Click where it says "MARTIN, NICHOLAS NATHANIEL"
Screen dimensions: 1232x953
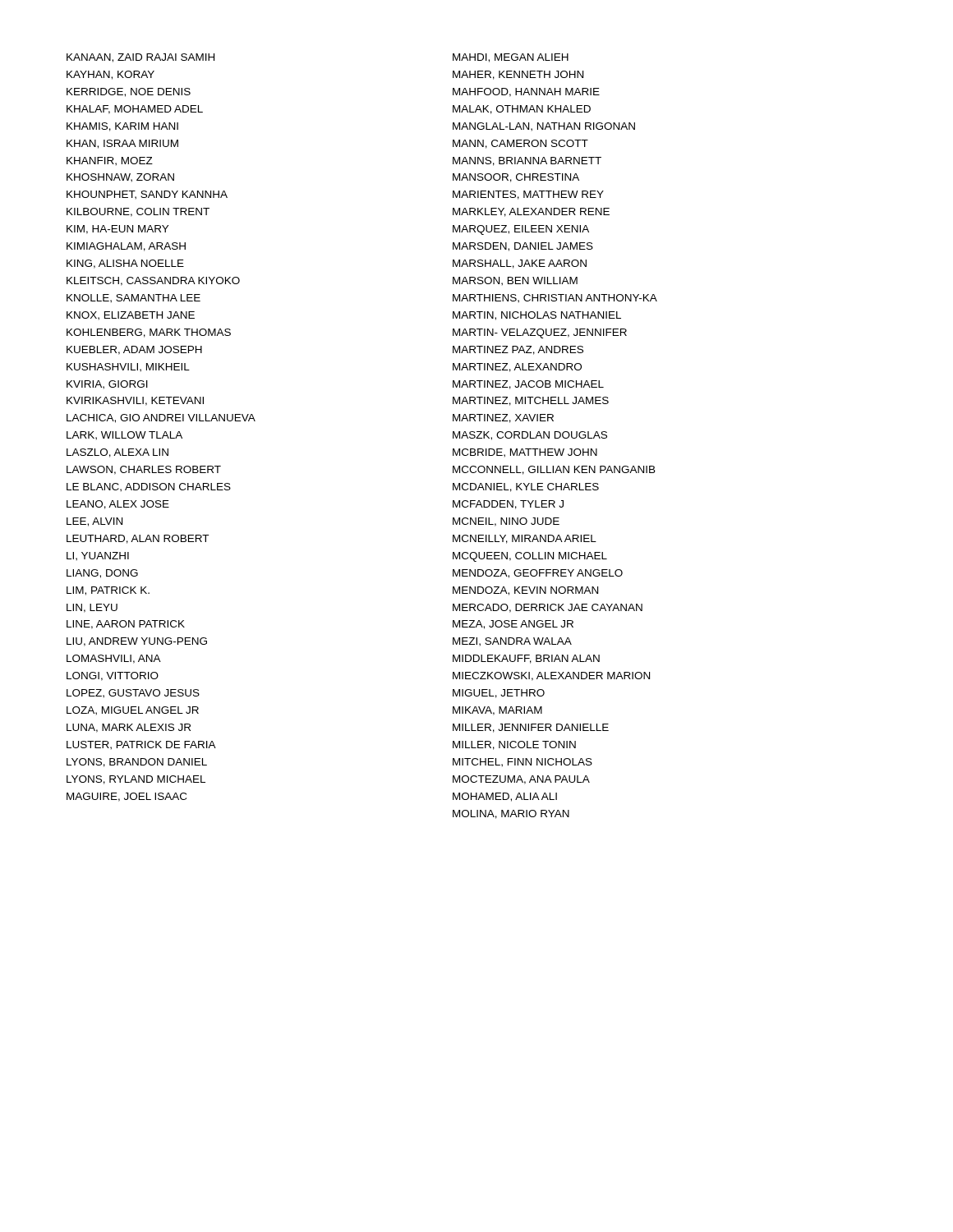(x=537, y=315)
